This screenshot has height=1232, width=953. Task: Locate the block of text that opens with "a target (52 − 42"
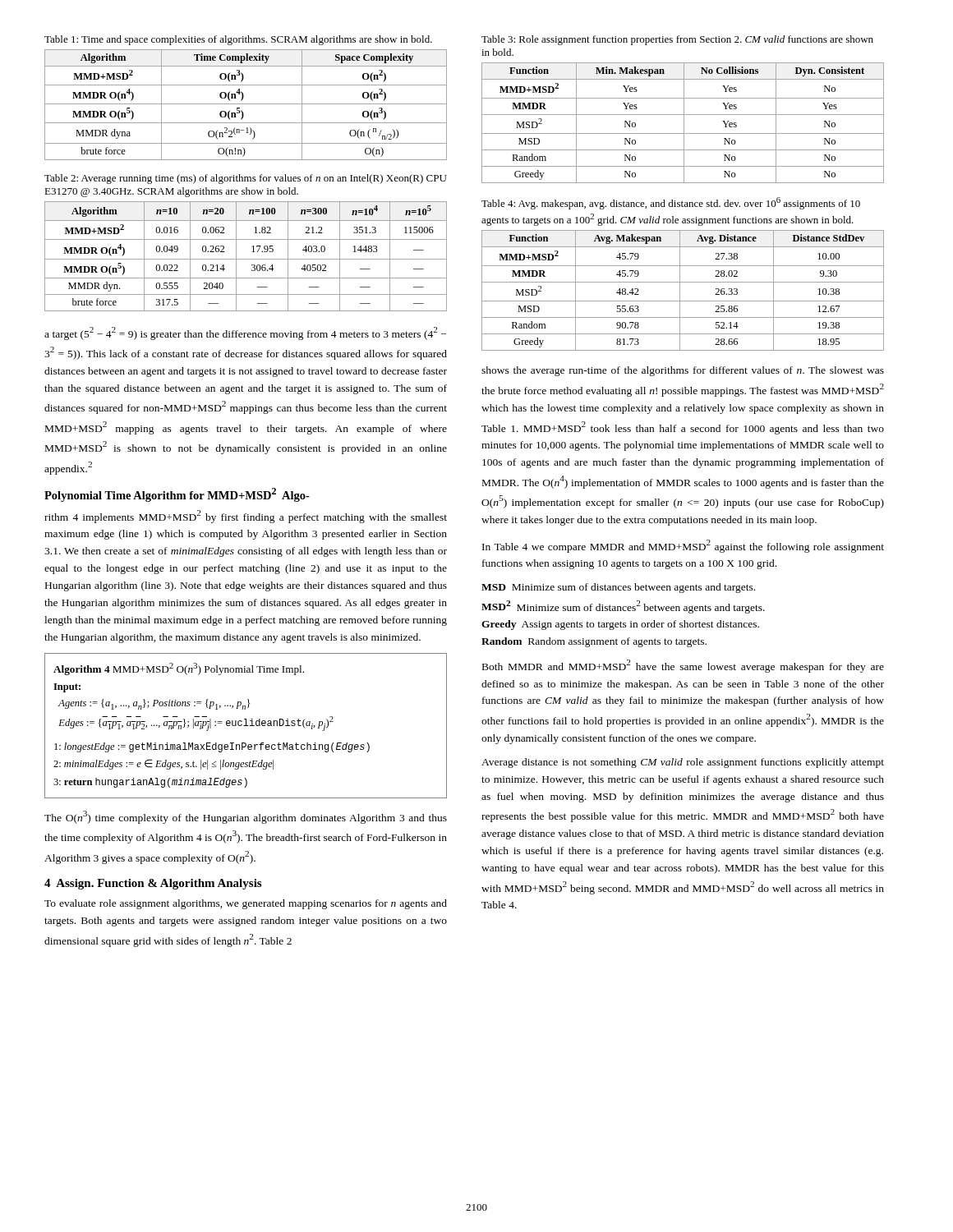[246, 399]
